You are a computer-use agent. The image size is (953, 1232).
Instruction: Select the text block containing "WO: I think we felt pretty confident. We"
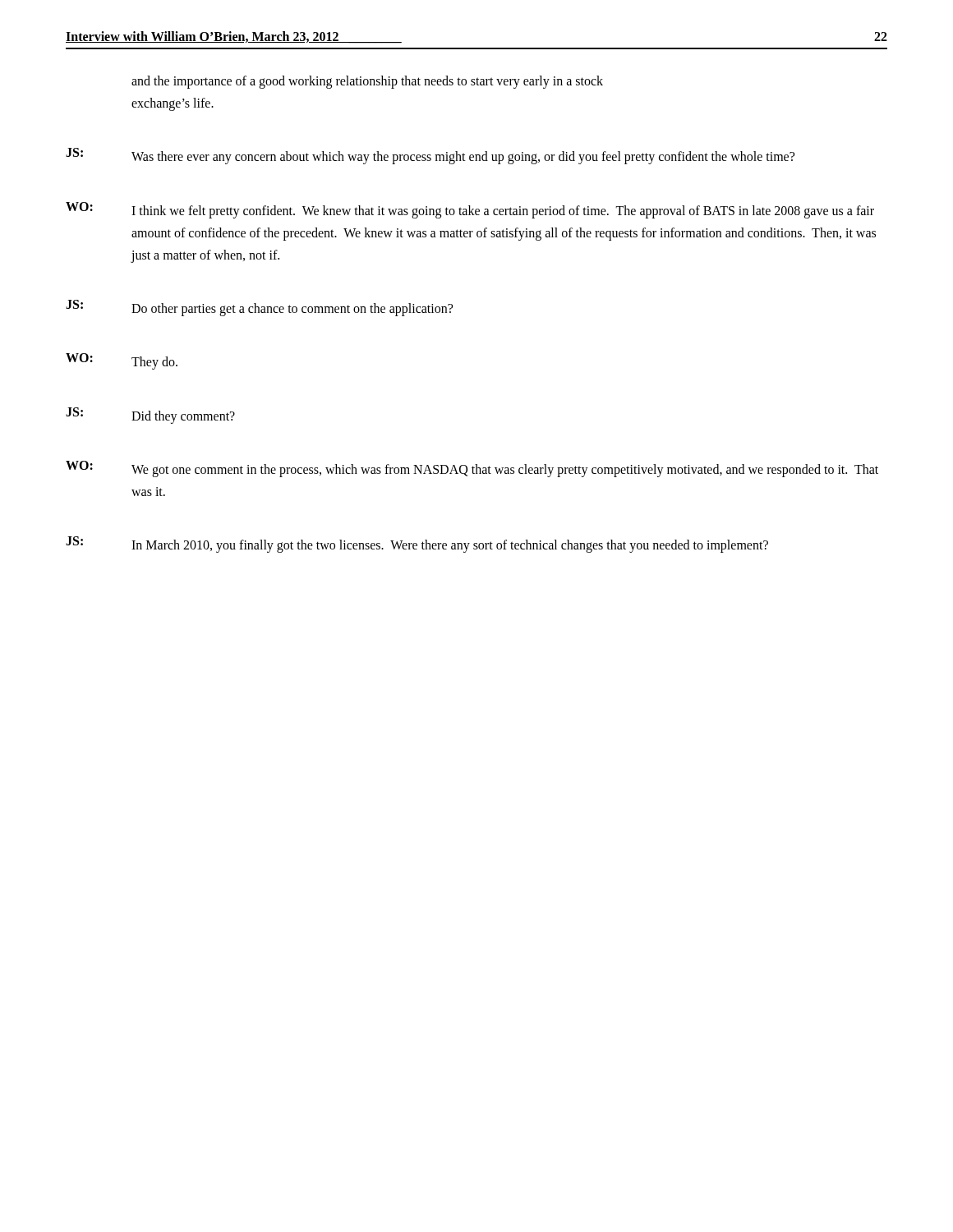click(476, 233)
